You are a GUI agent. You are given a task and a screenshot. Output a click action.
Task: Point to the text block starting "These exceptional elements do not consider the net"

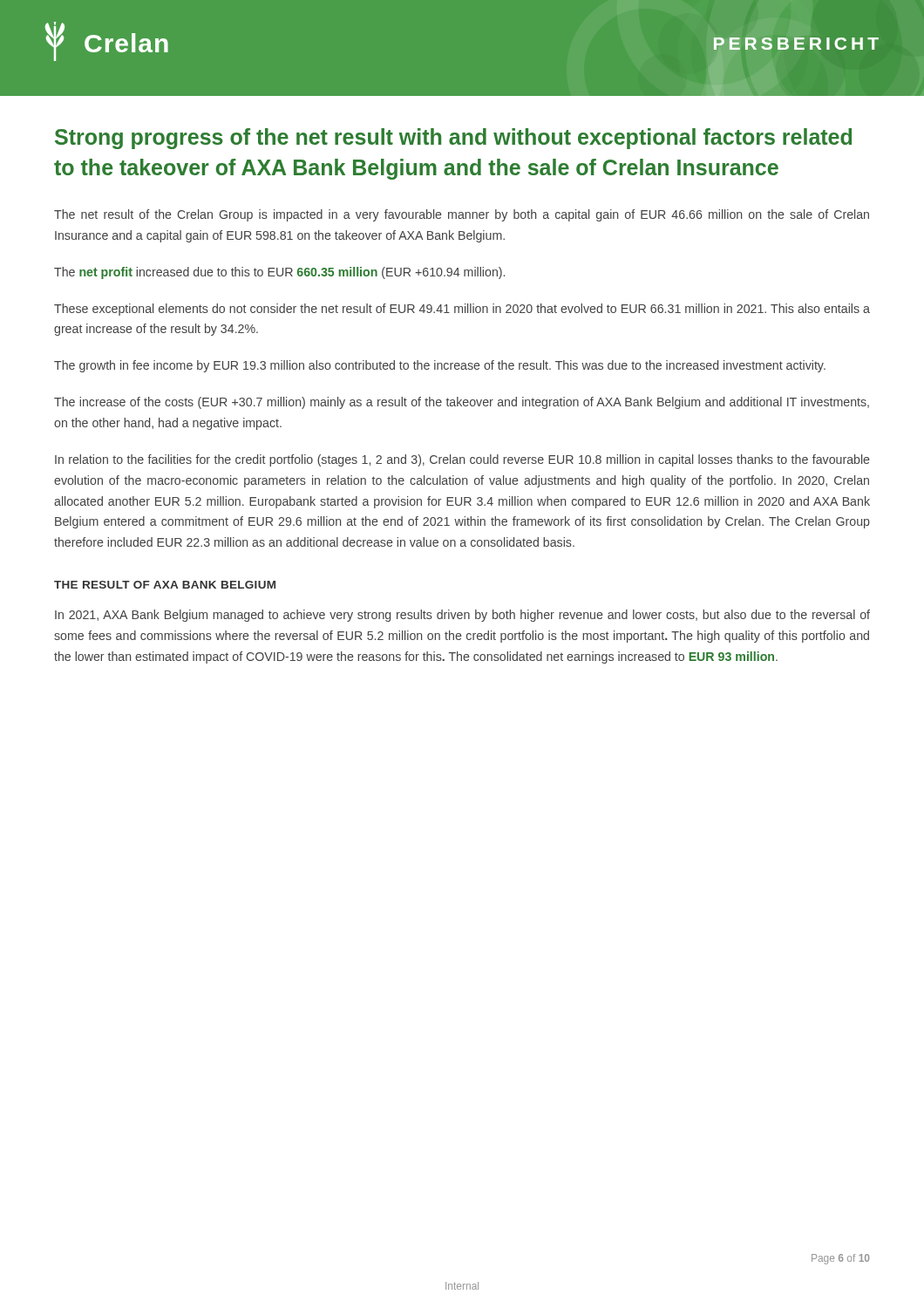[462, 319]
